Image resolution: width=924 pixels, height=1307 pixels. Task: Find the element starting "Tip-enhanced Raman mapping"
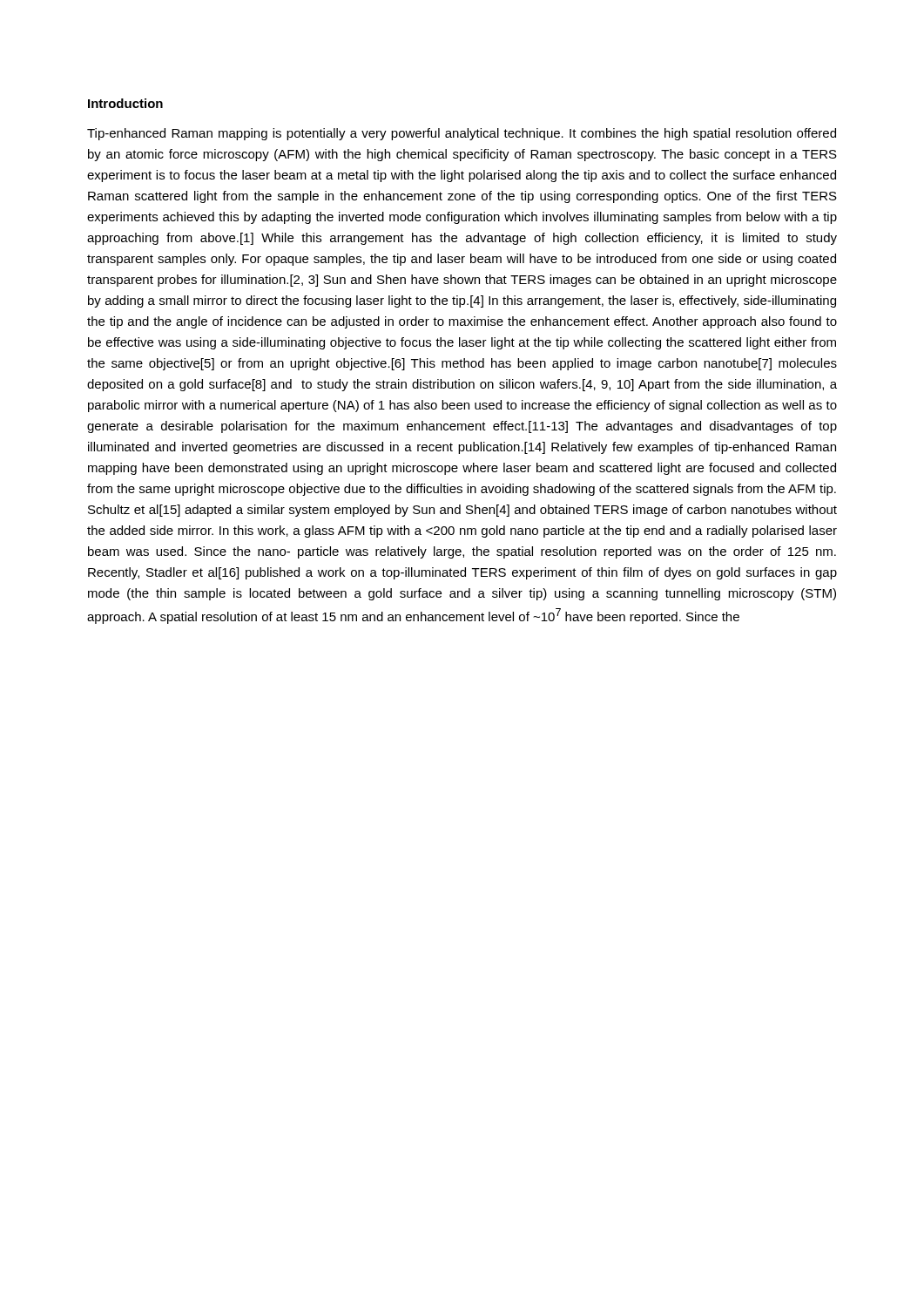pos(462,375)
